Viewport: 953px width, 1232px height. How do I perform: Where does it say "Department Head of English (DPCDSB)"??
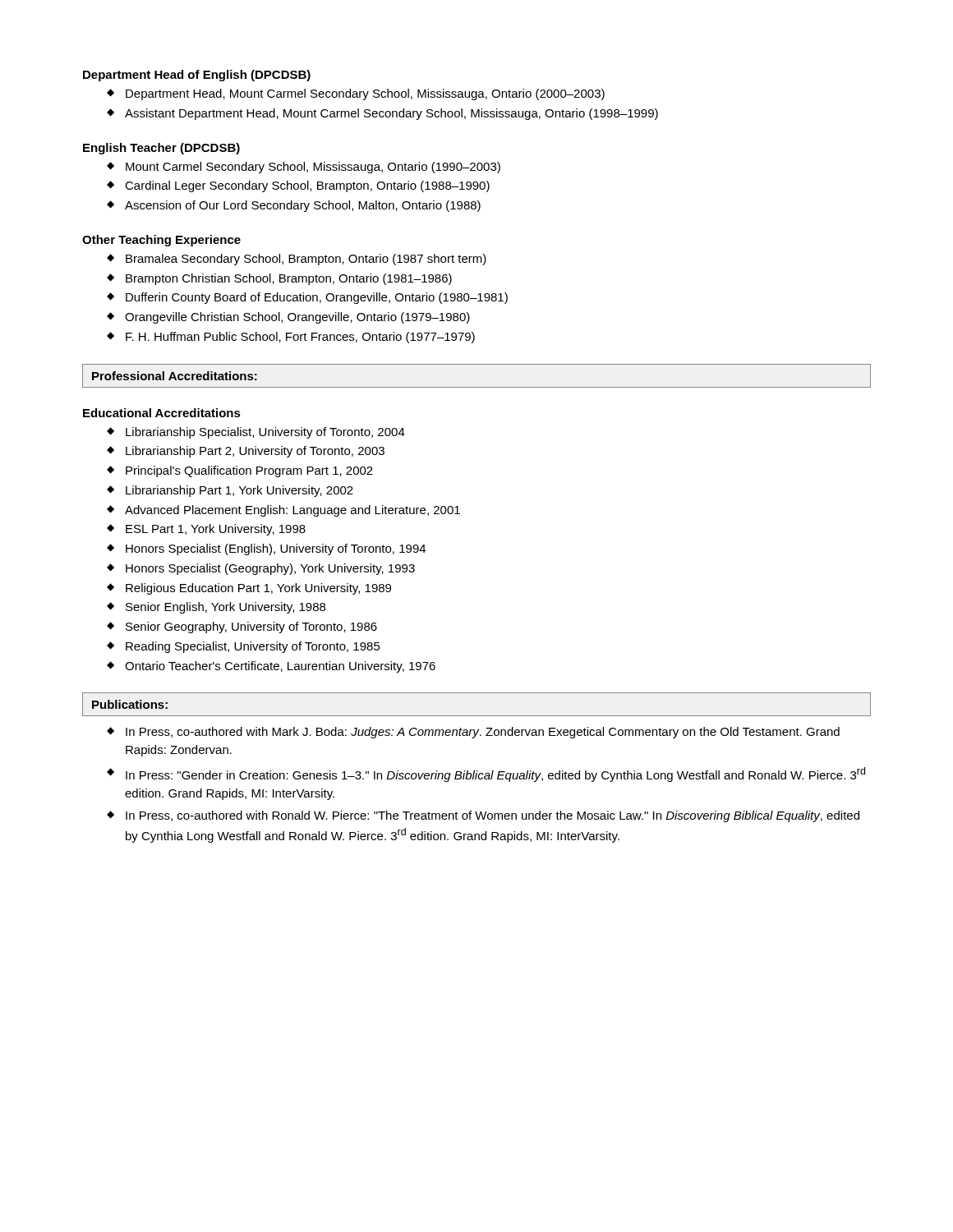pos(197,74)
